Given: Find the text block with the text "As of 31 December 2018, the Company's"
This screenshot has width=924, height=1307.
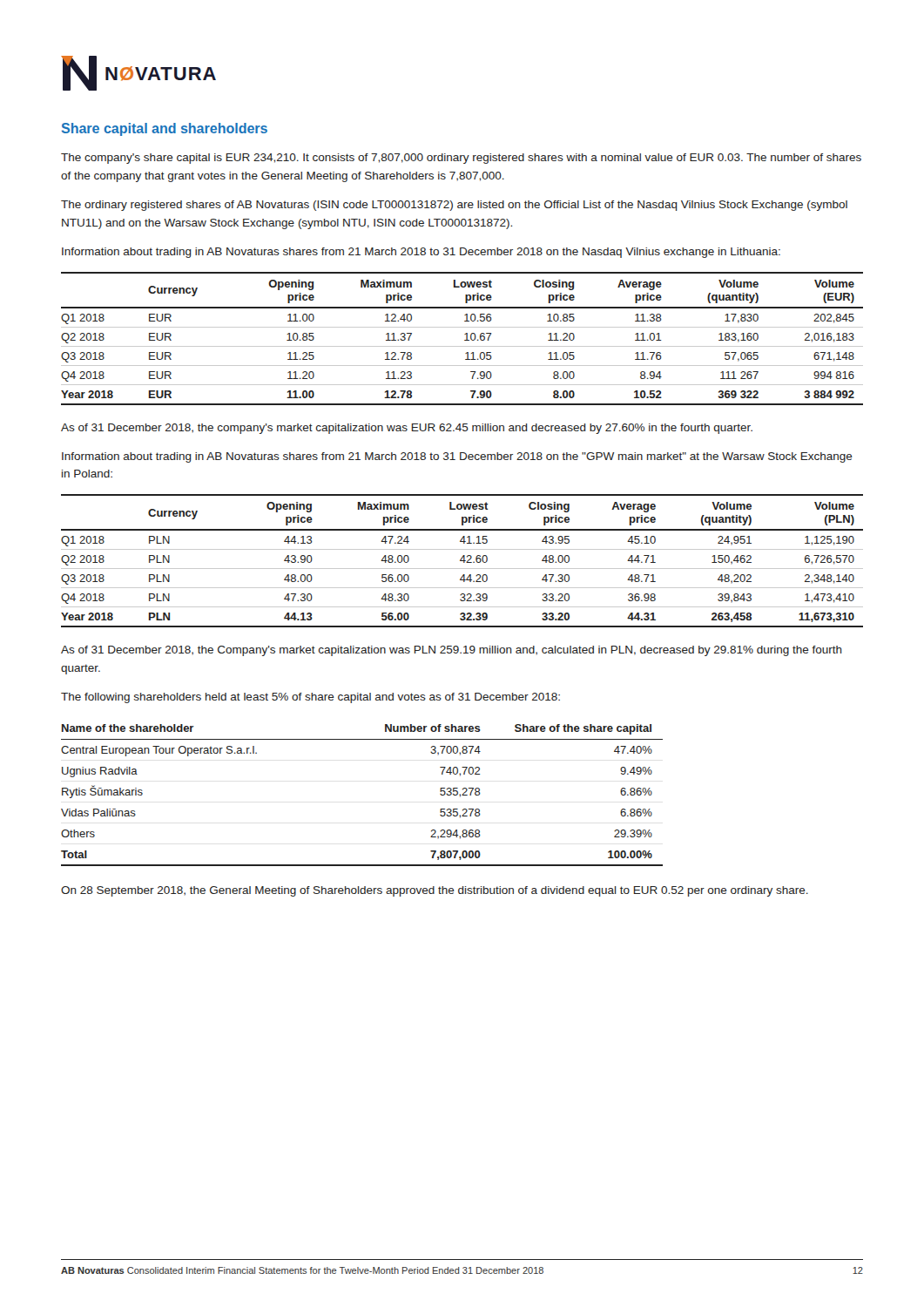Looking at the screenshot, I should pos(452,659).
